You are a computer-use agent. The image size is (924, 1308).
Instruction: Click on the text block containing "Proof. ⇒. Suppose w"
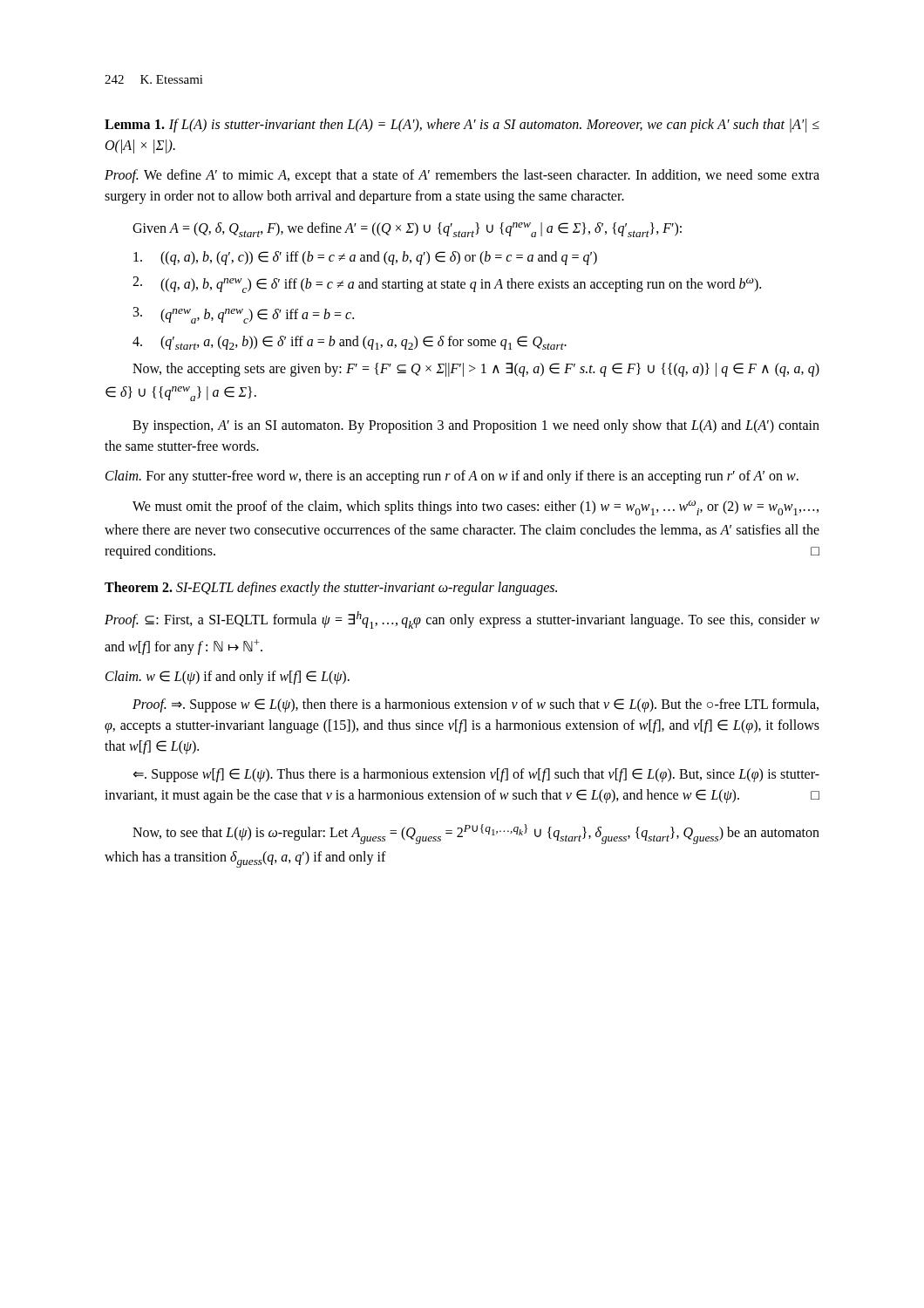(x=462, y=725)
